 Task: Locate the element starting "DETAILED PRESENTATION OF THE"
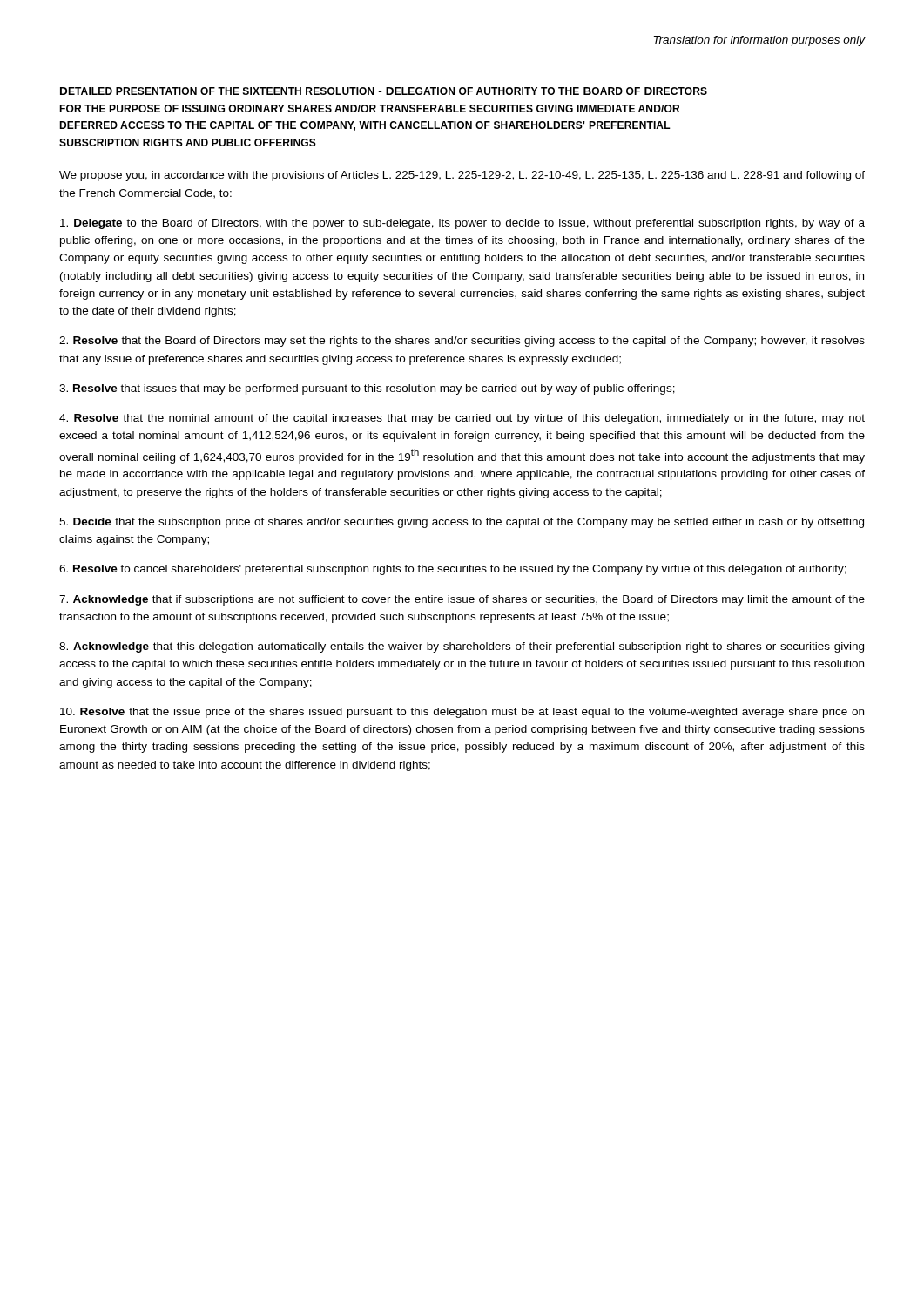tap(383, 117)
